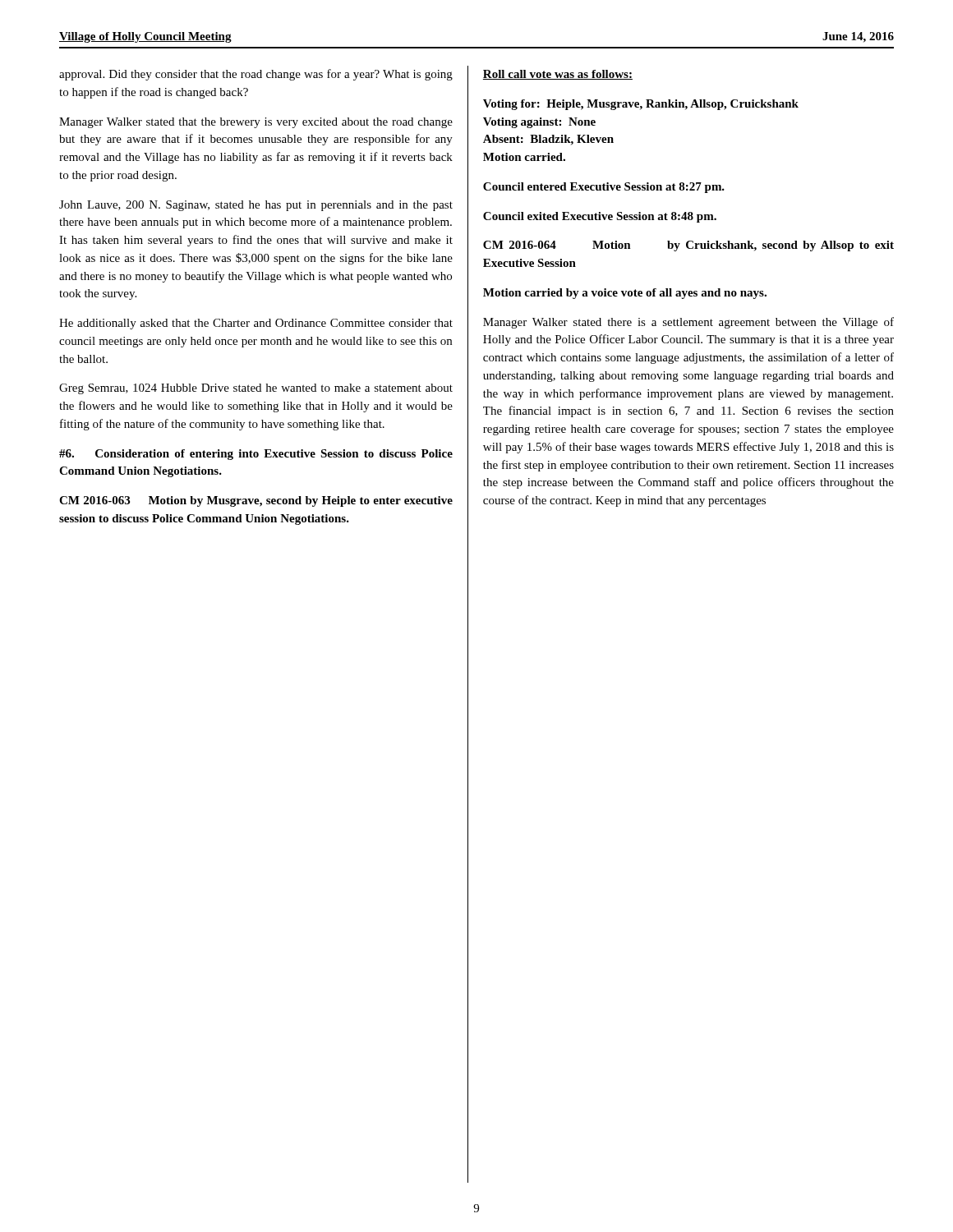Click on the text block starting "Roll call vote was as follows:"
The width and height of the screenshot is (953, 1232).
point(558,75)
